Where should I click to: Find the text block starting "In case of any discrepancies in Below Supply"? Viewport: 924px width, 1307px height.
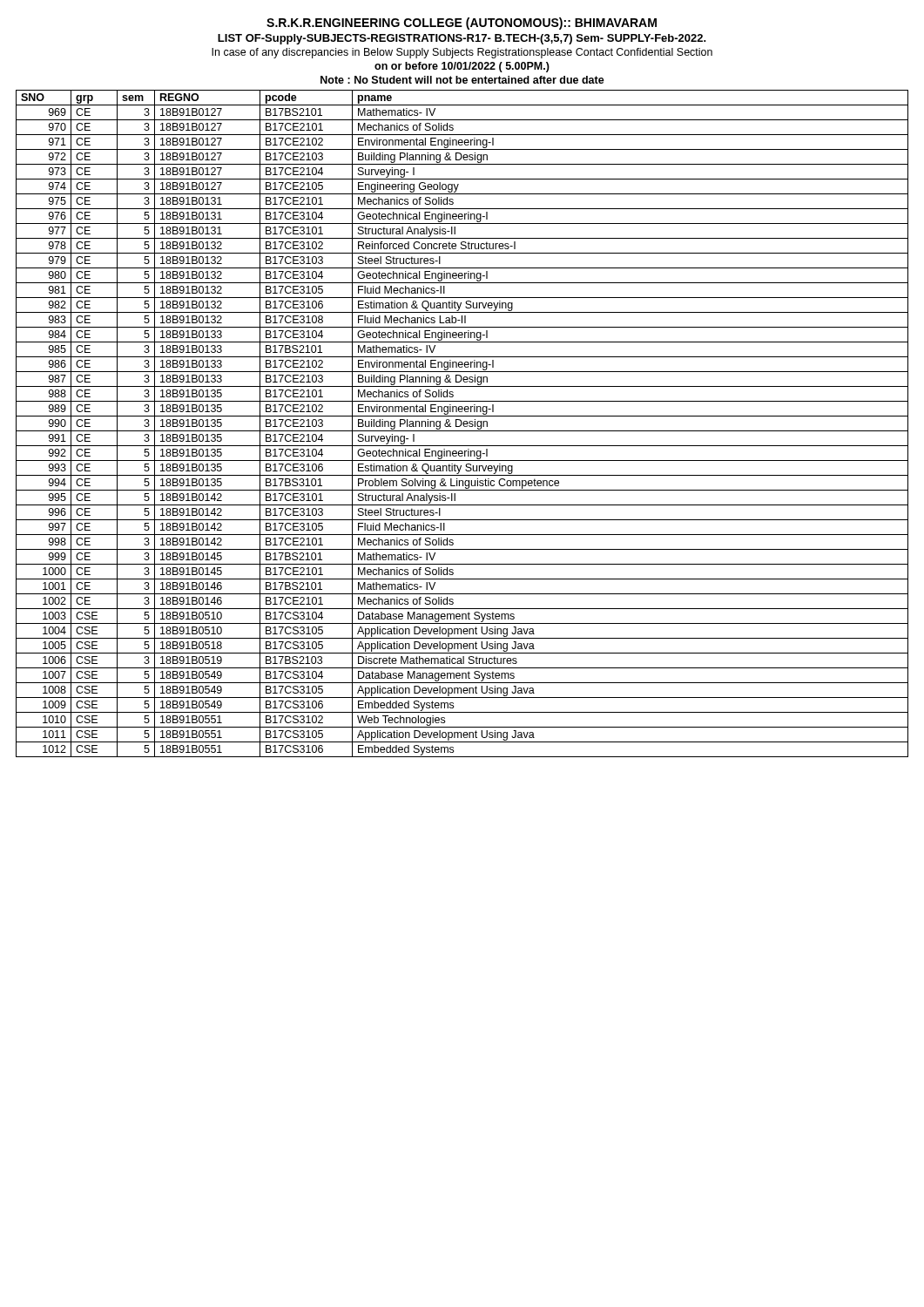coord(462,52)
